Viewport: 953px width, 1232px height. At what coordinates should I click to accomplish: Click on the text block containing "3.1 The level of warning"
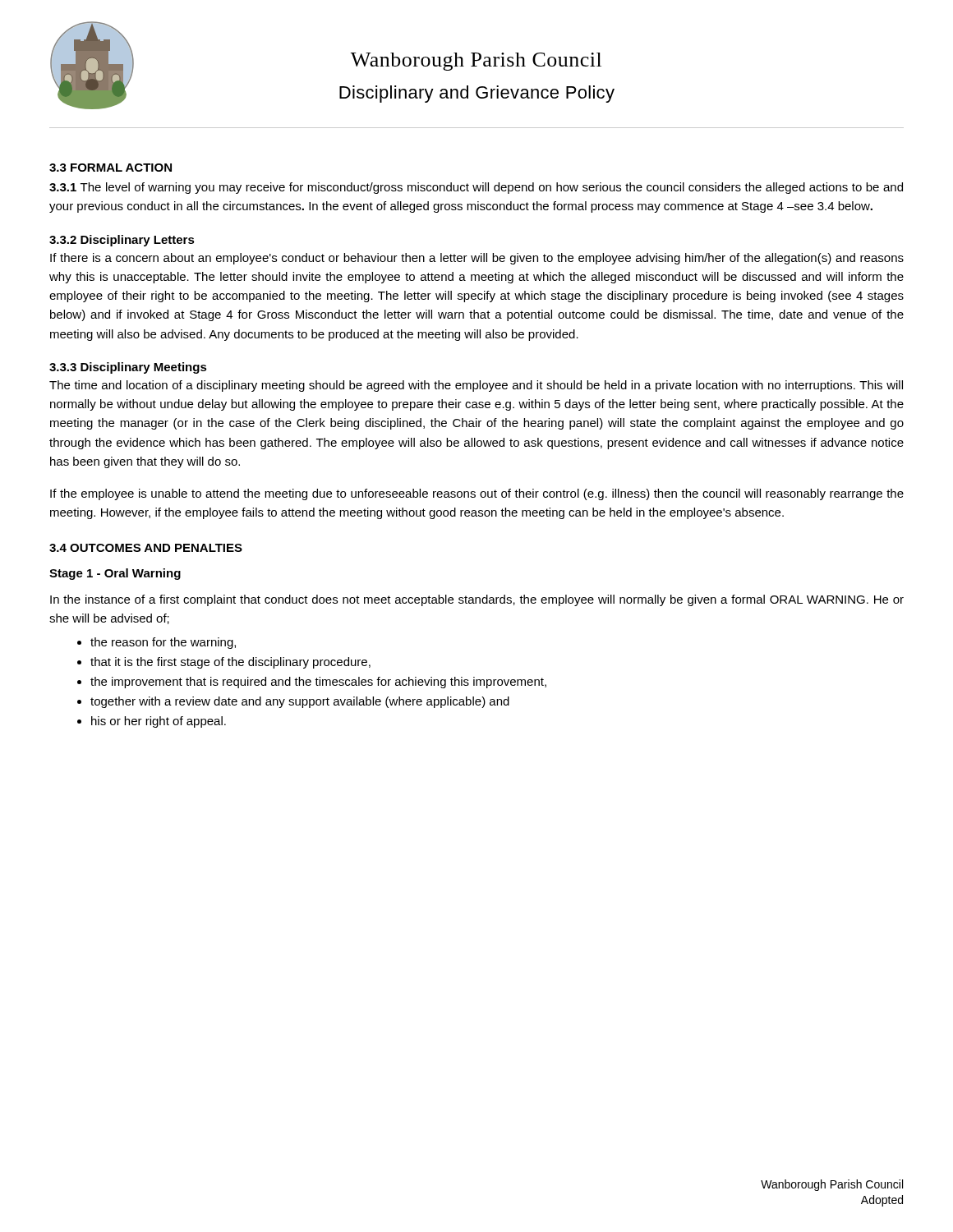[476, 196]
